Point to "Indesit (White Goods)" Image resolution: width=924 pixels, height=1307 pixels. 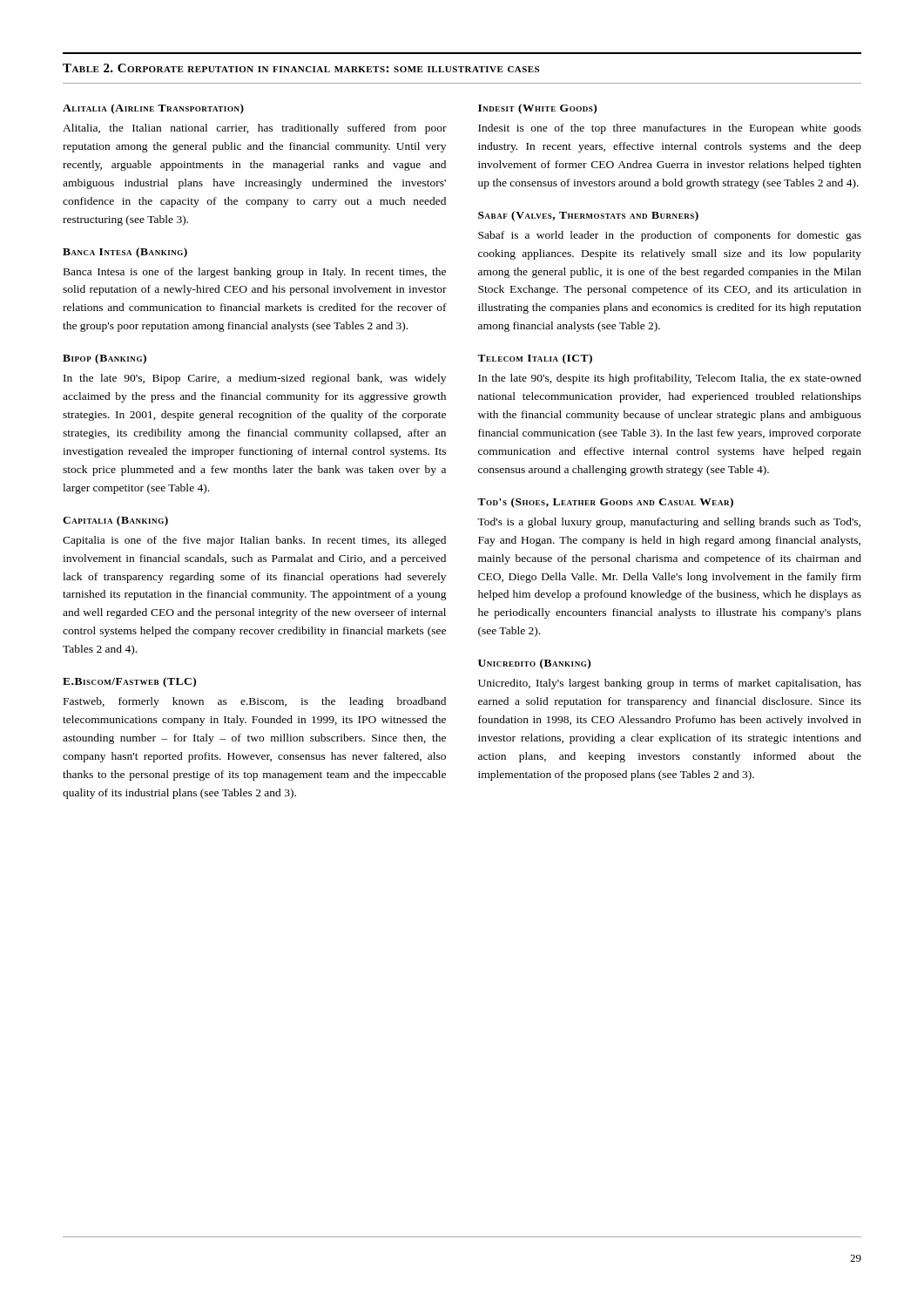[x=538, y=108]
